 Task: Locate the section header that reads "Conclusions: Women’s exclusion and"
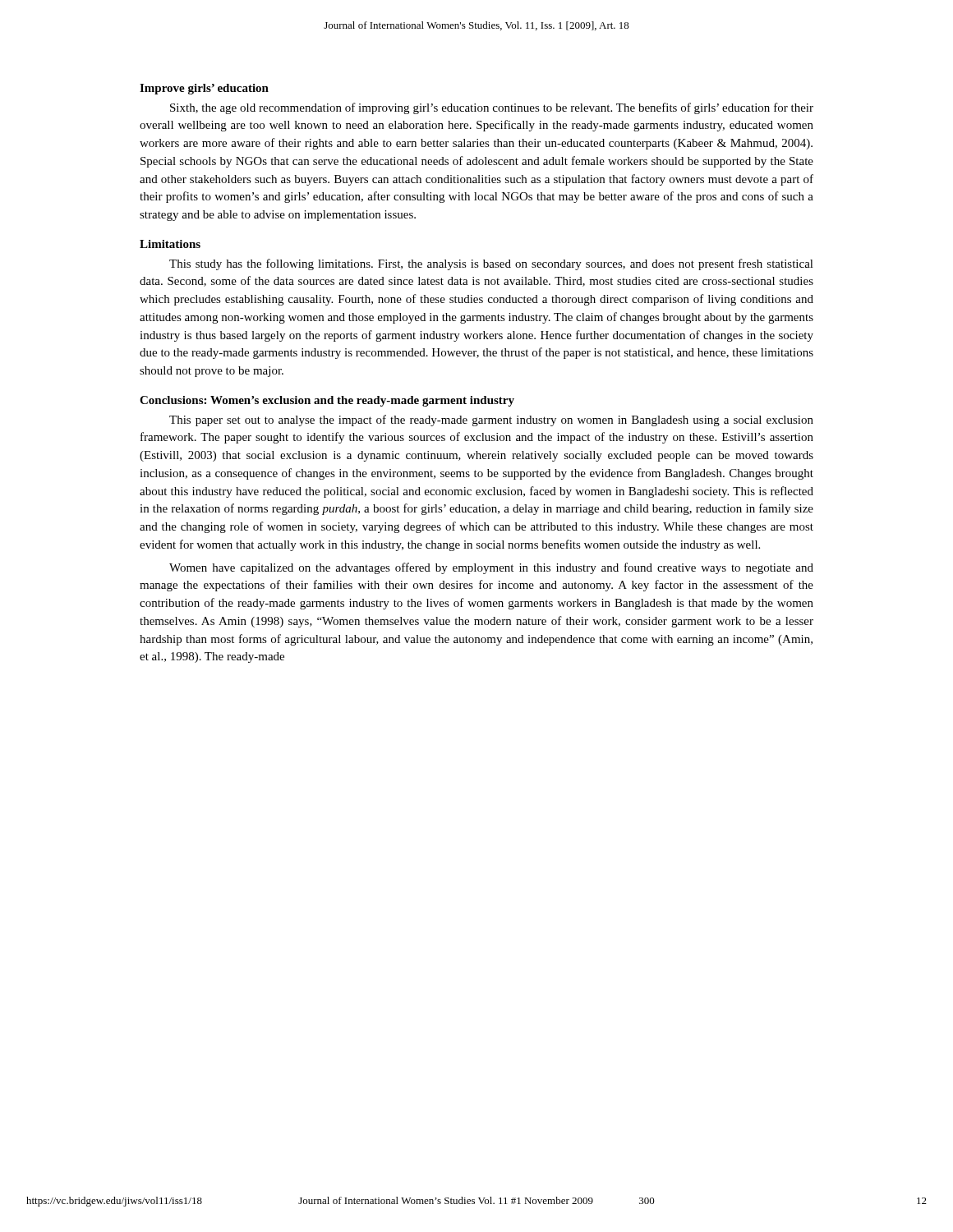[327, 400]
